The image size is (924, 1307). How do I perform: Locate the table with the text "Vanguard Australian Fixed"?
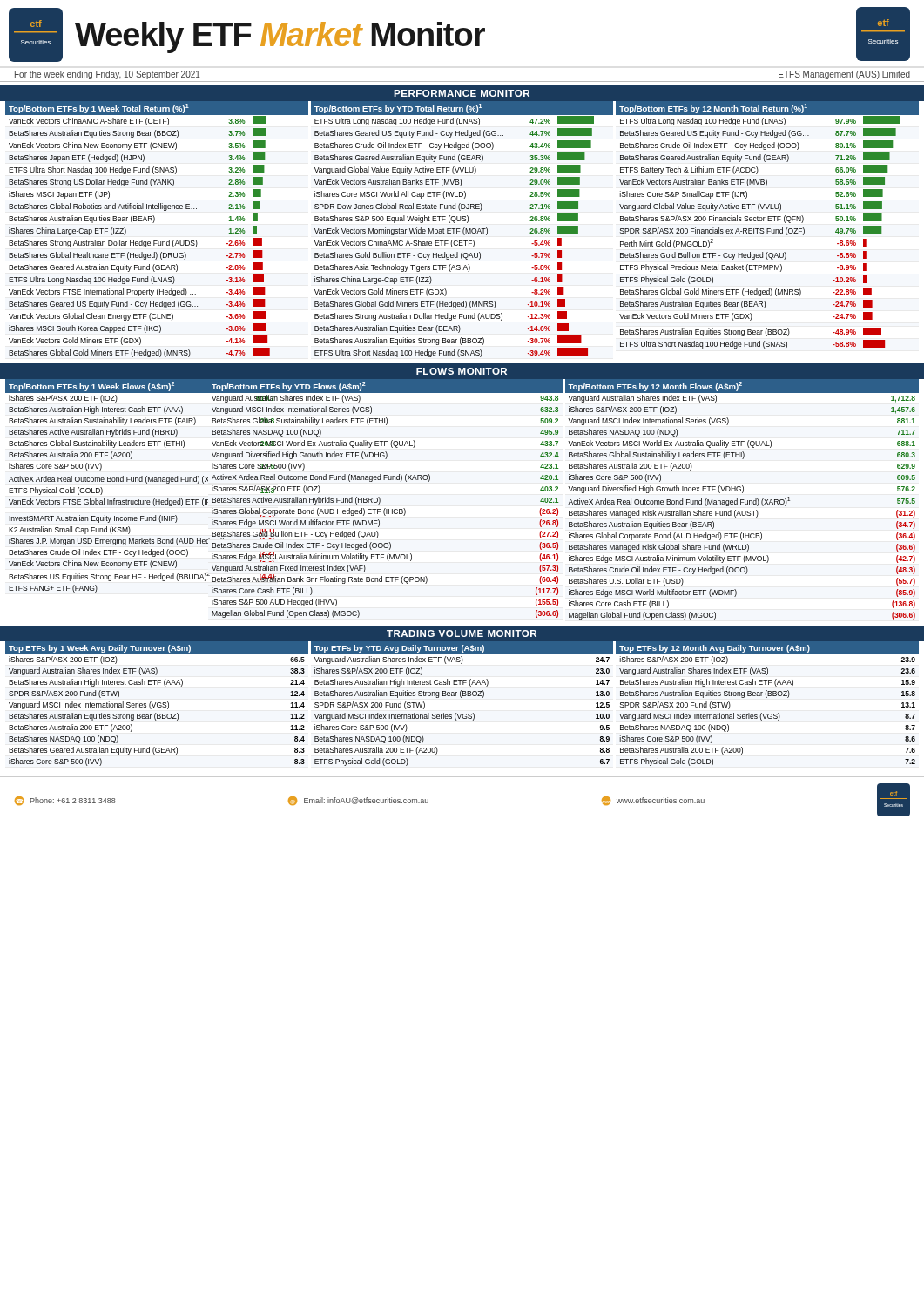385,499
